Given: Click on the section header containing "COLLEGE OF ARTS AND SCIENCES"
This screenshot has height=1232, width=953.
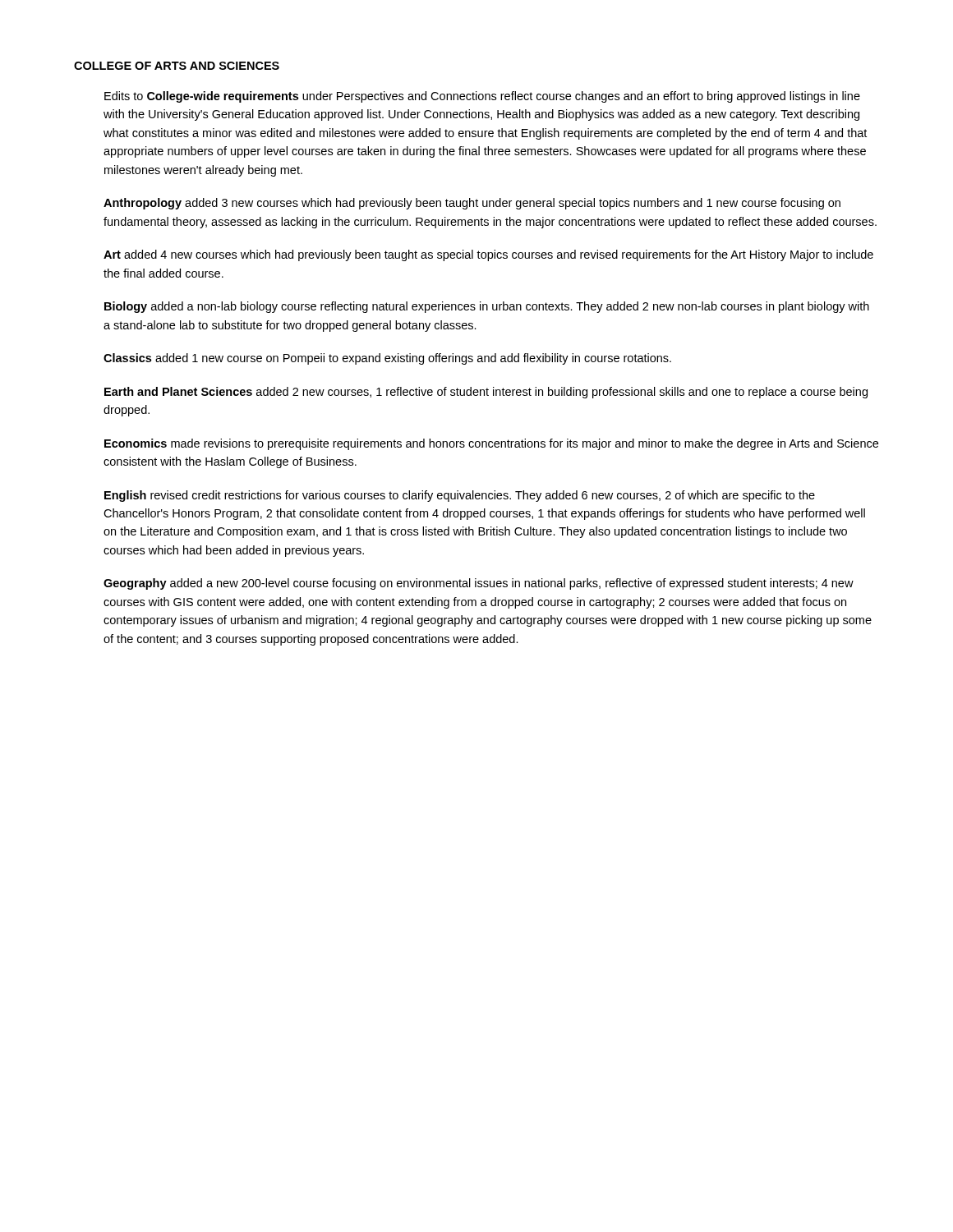Looking at the screenshot, I should click(x=177, y=66).
